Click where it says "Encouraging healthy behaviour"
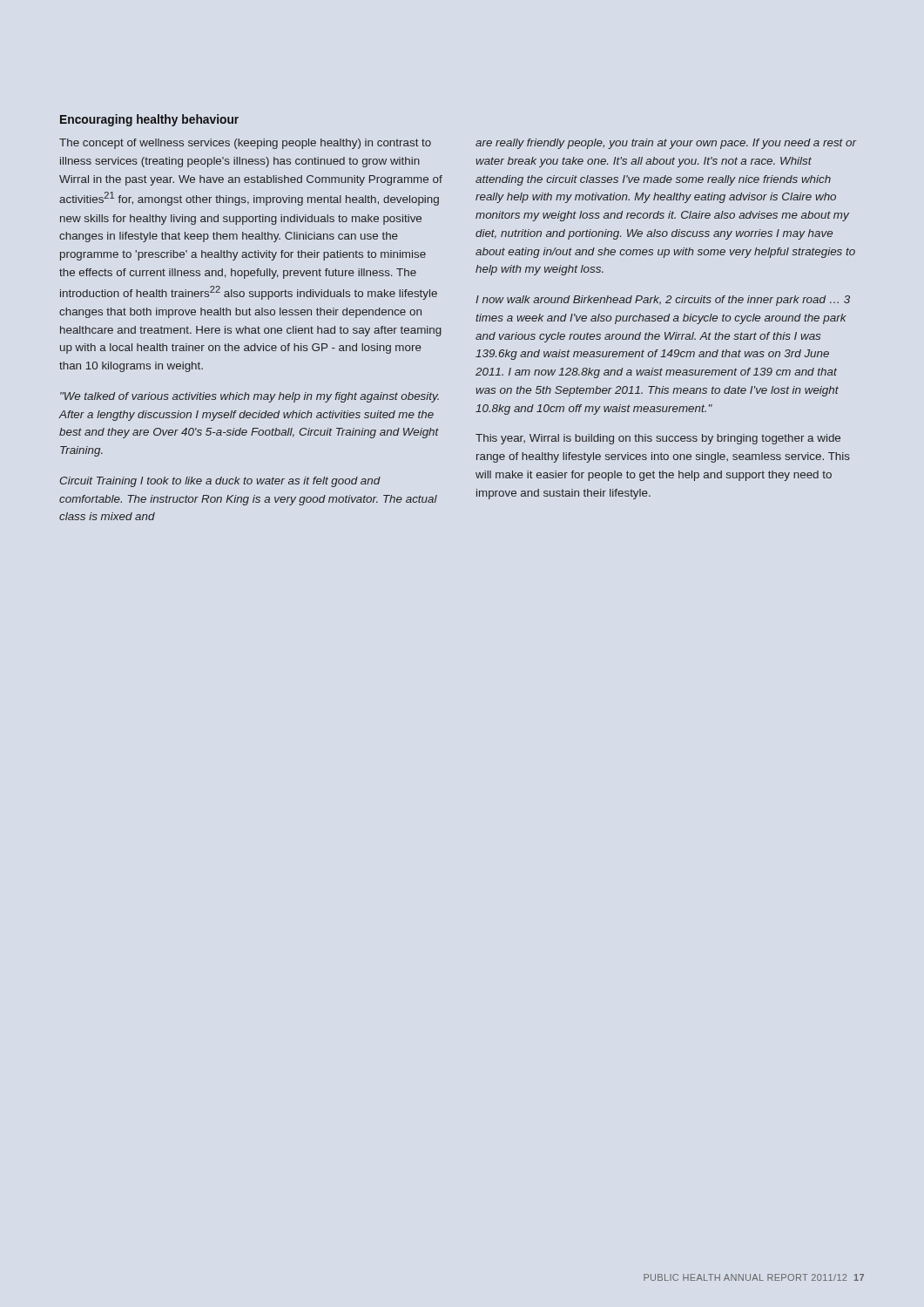This screenshot has height=1307, width=924. tap(149, 120)
